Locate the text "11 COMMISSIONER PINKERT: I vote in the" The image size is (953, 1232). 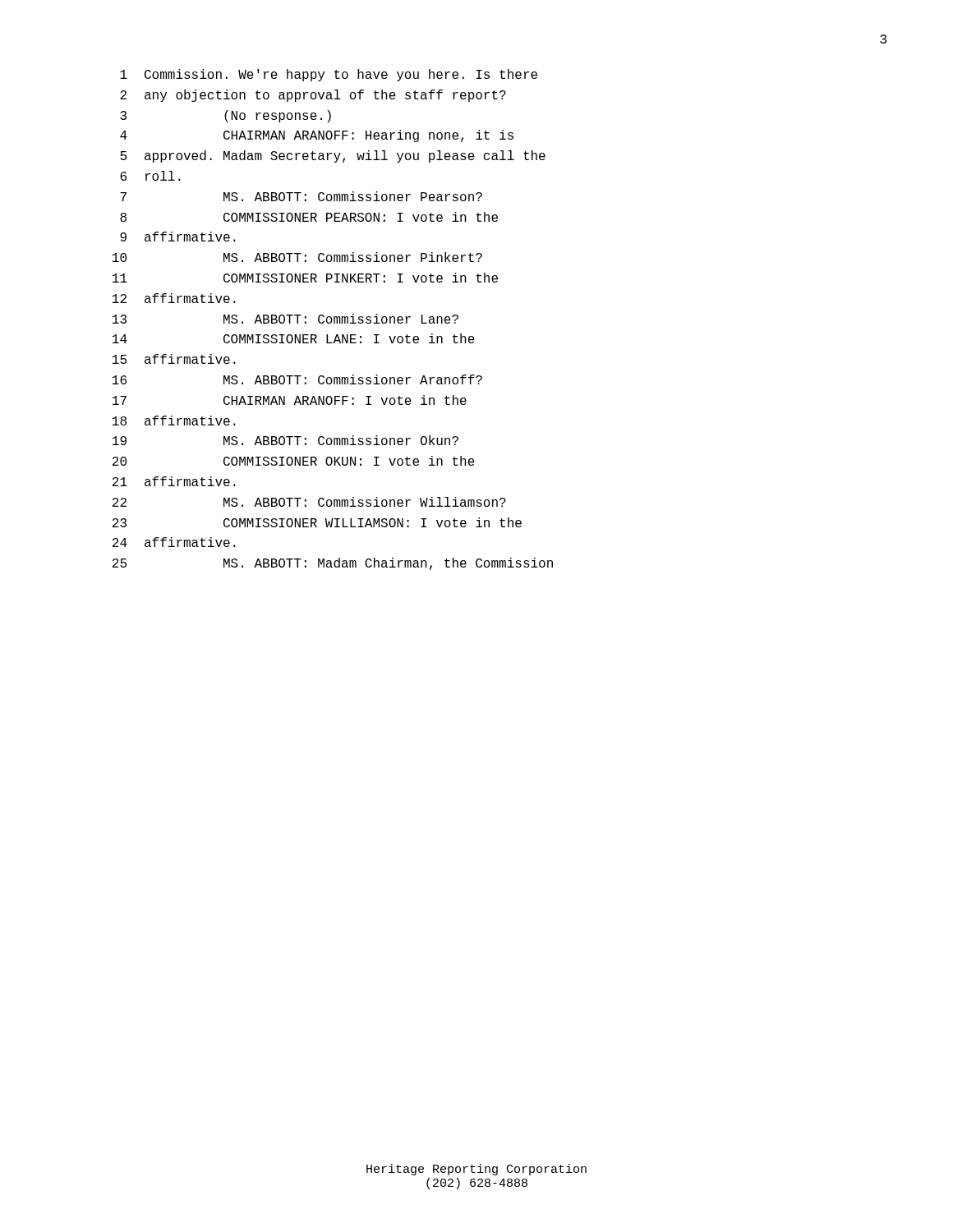(476, 280)
